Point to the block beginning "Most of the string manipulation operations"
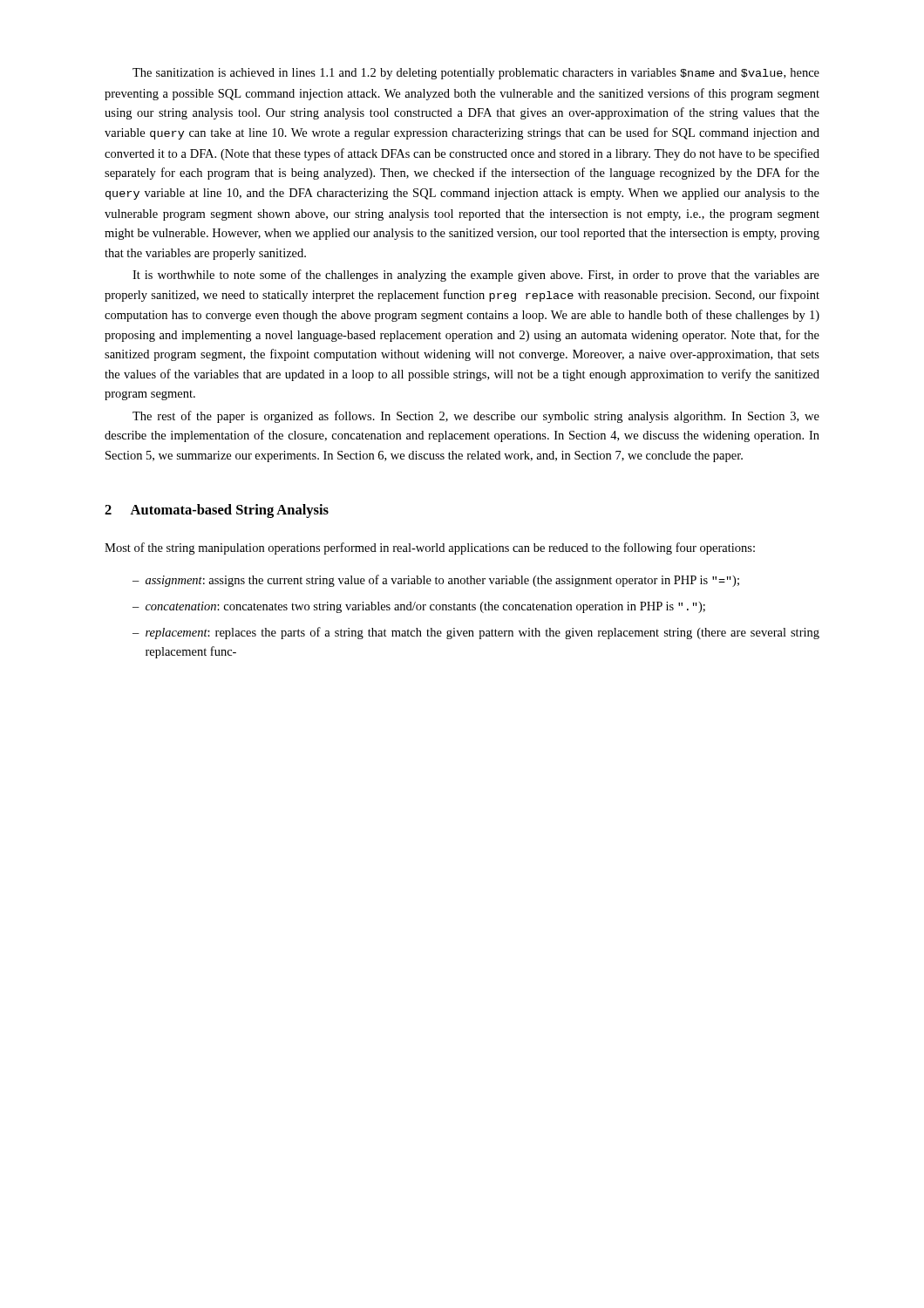This screenshot has height=1308, width=924. point(462,548)
